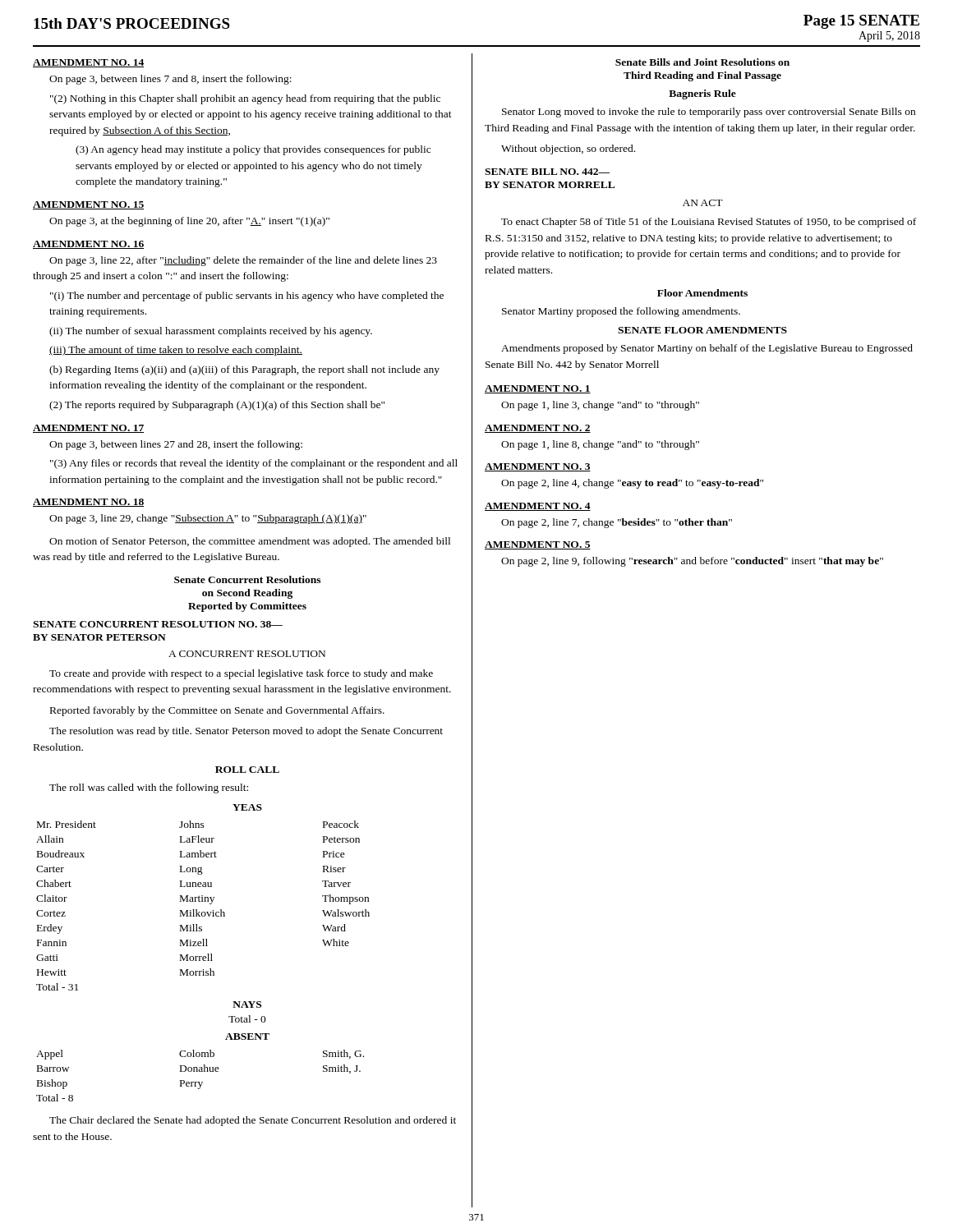Locate the text block that says "On page 1, line 3, change "and" to"
Image resolution: width=953 pixels, height=1232 pixels.
702,405
